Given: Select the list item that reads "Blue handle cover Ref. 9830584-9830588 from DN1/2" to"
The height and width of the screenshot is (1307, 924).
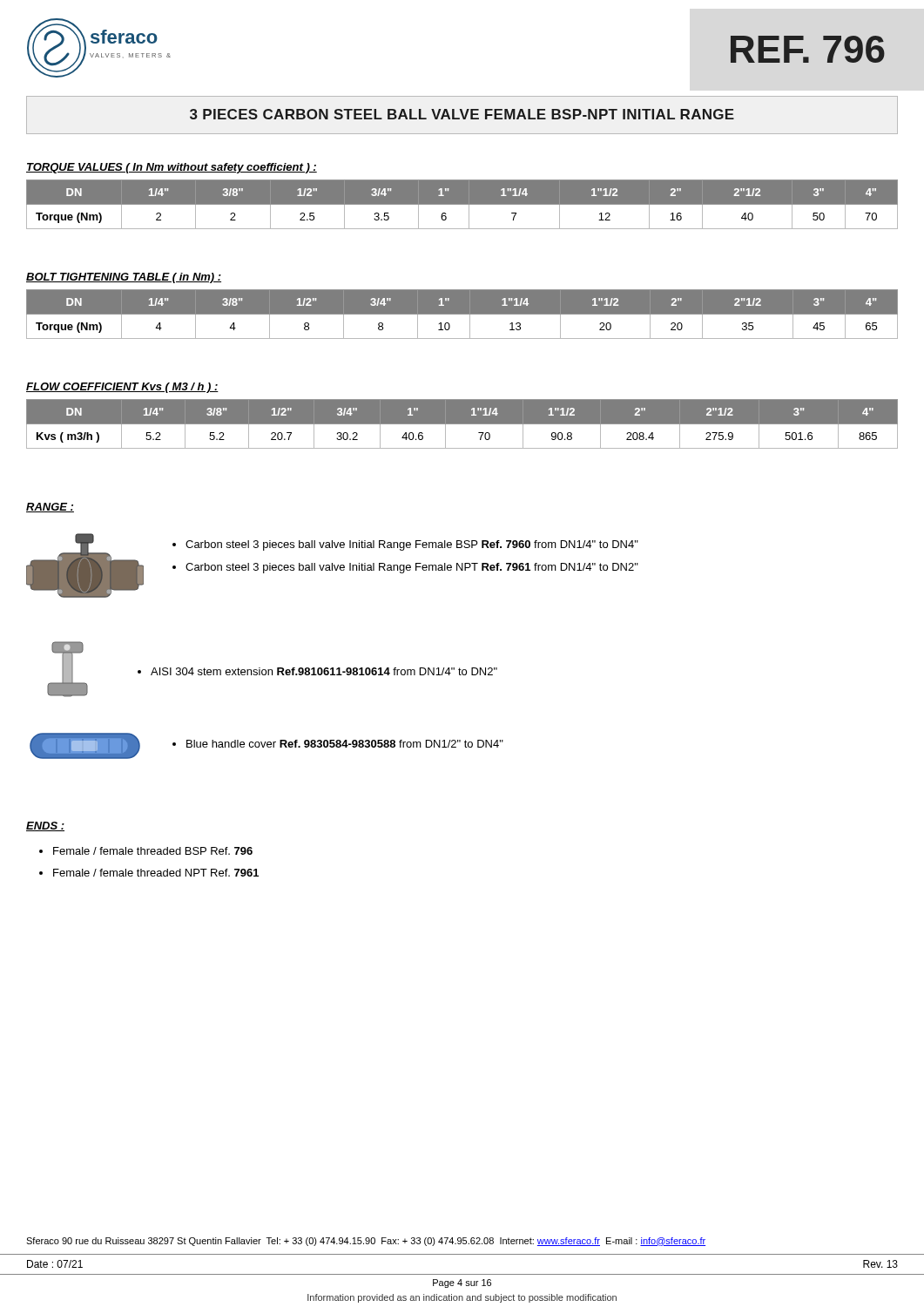Looking at the screenshot, I should click(x=344, y=744).
